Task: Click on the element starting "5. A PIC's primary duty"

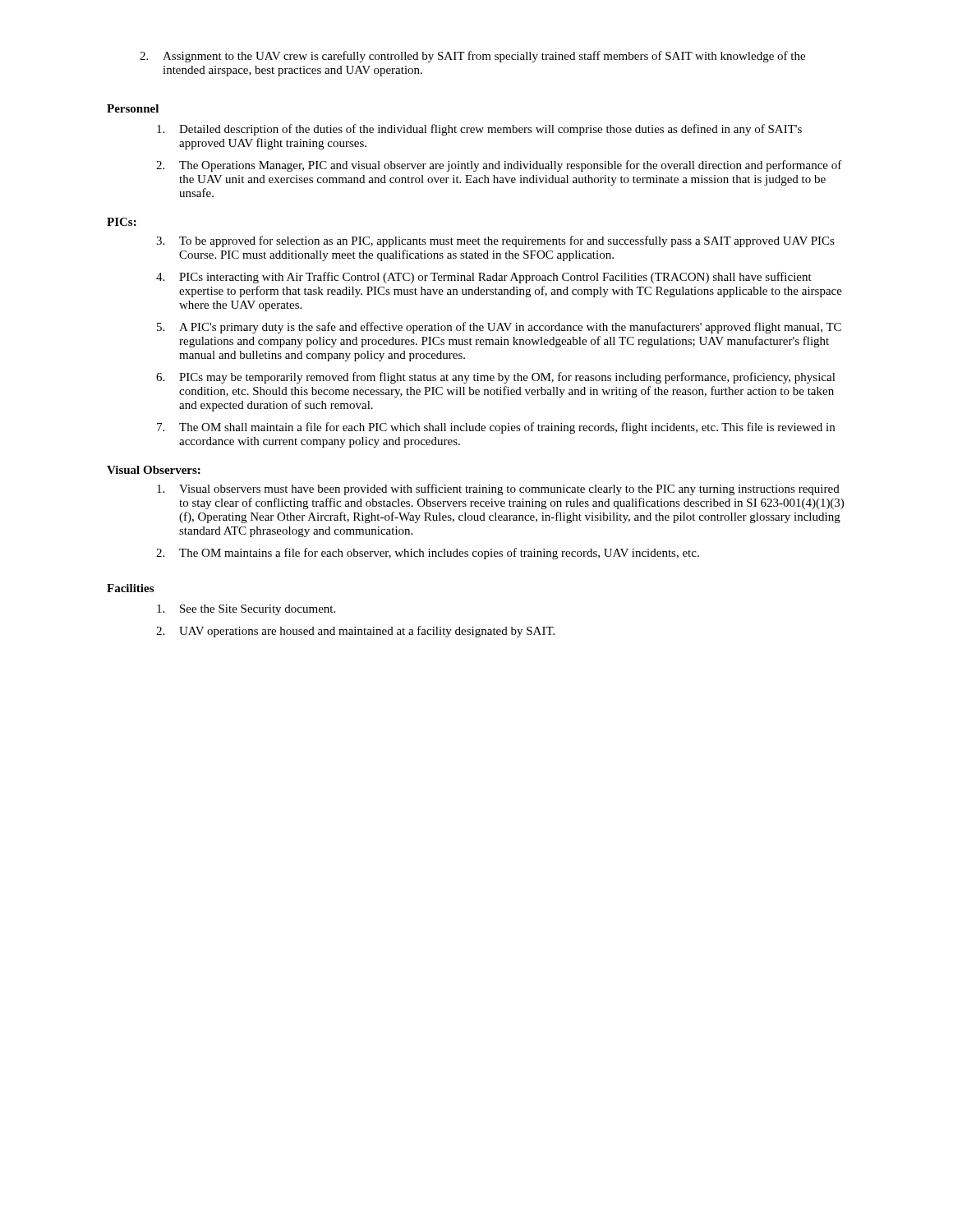Action: (501, 341)
